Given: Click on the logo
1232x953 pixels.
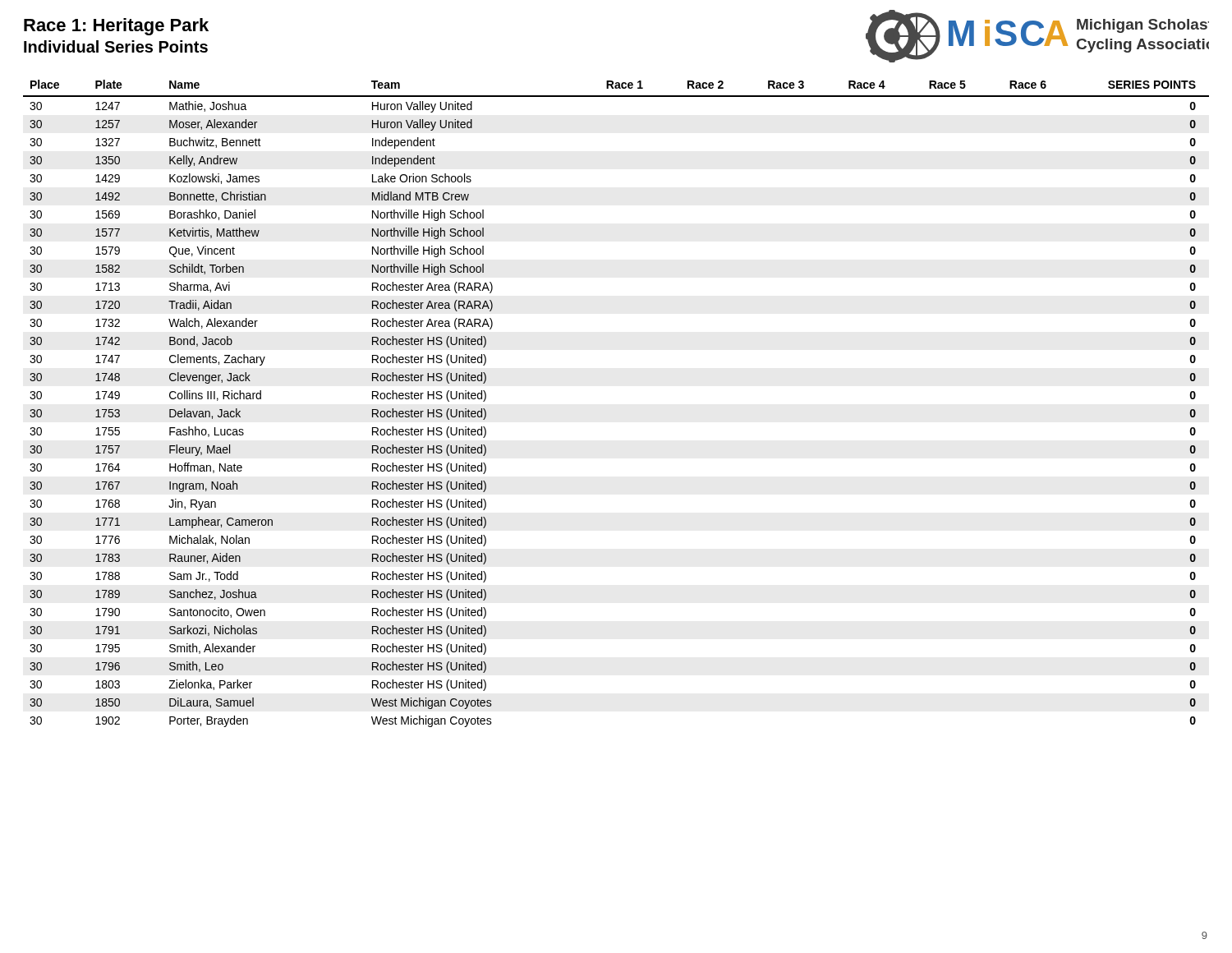Looking at the screenshot, I should pos(1036,36).
